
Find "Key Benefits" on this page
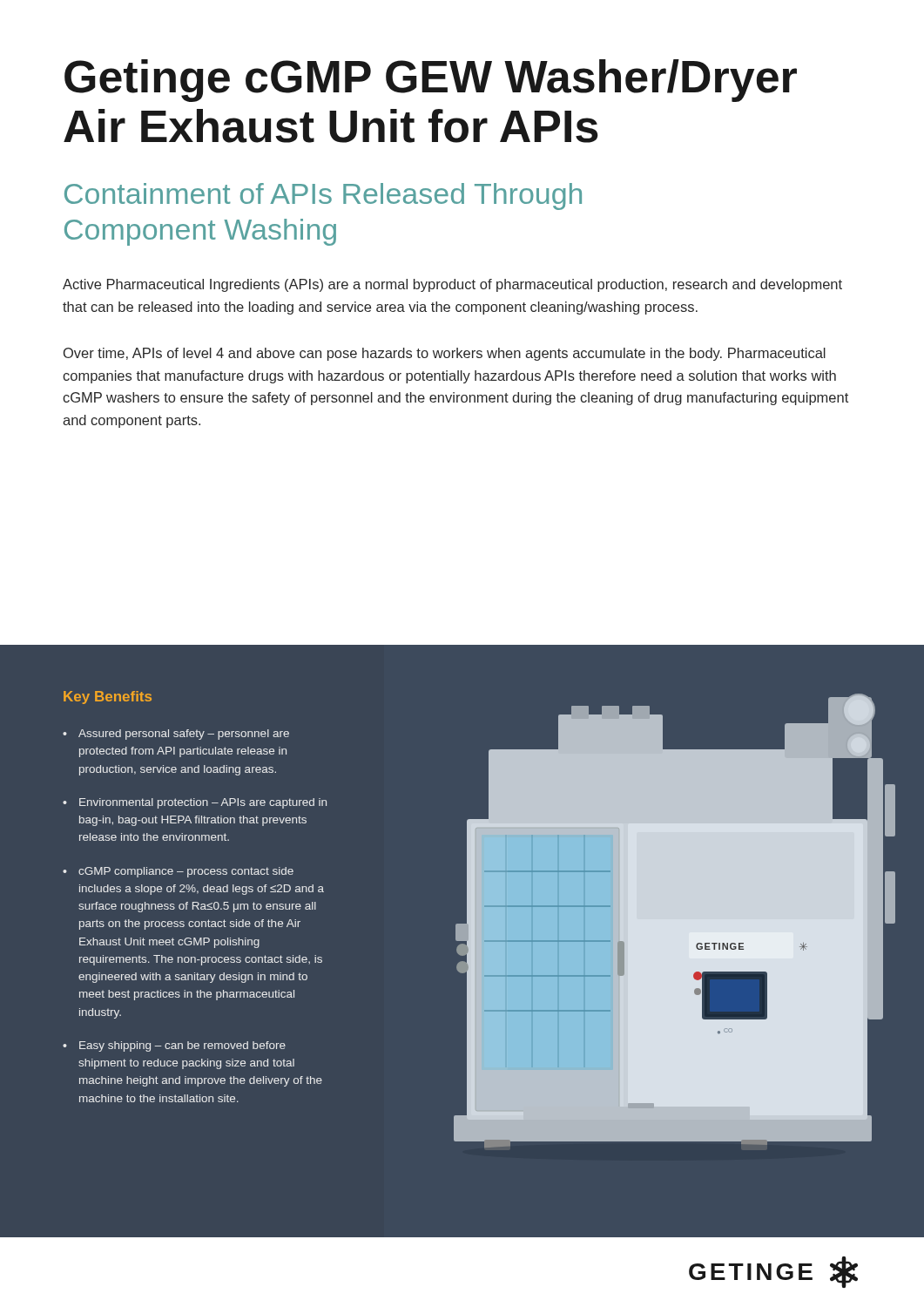click(108, 698)
